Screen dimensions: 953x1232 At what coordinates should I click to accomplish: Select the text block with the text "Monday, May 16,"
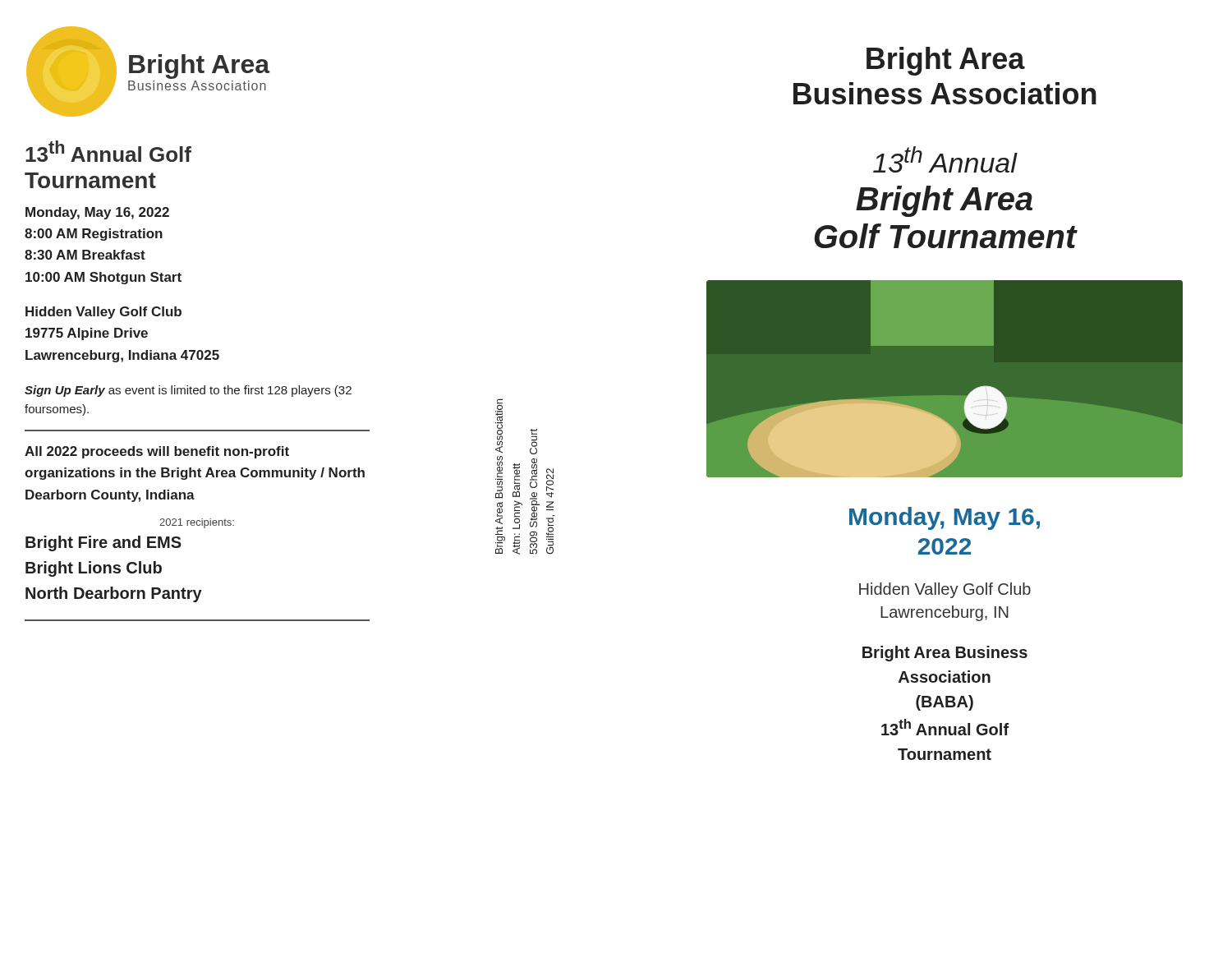pyautogui.click(x=97, y=213)
